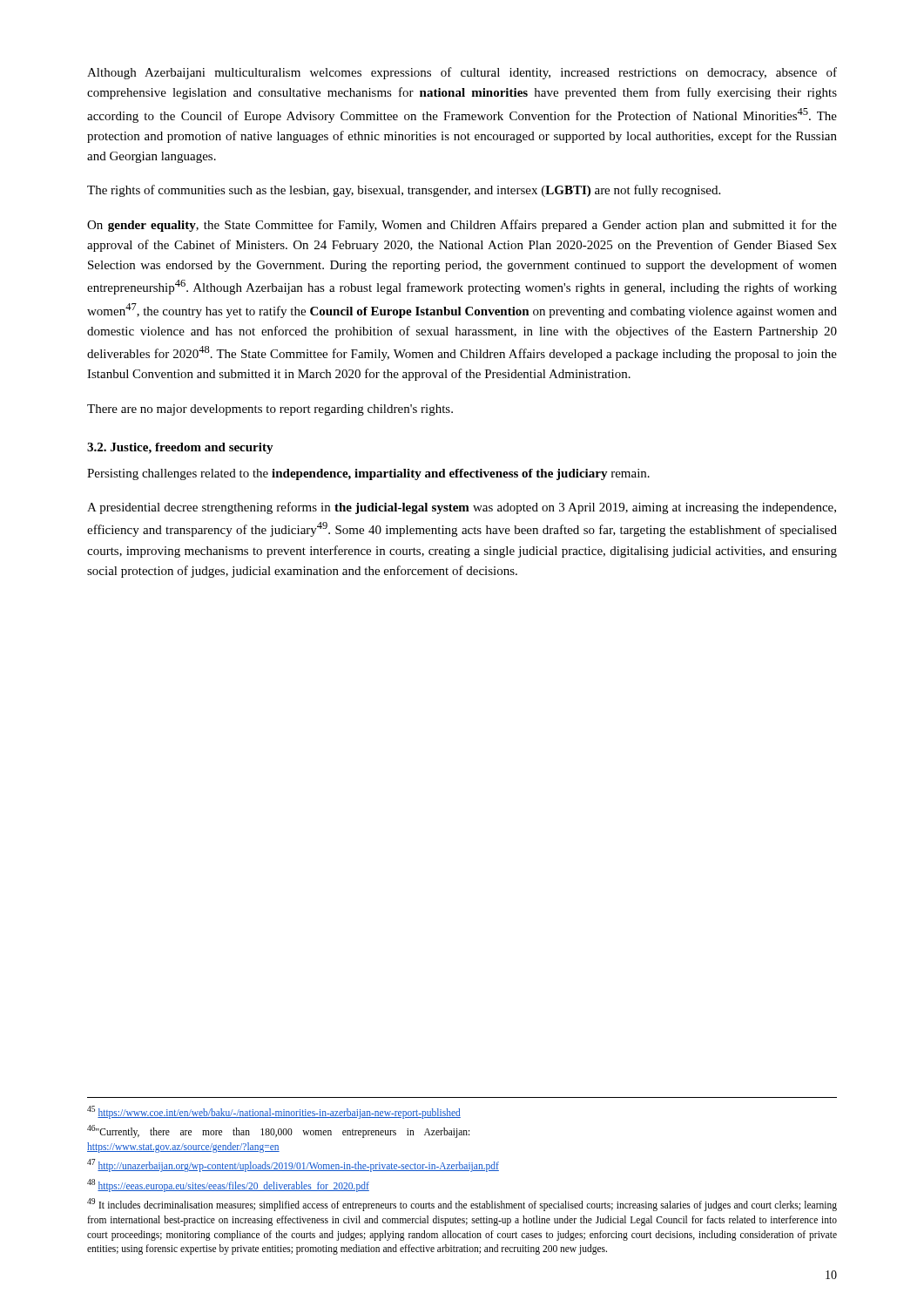
Task: Where is the passage that starts "There are no major developments to"?
Action: [x=270, y=408]
